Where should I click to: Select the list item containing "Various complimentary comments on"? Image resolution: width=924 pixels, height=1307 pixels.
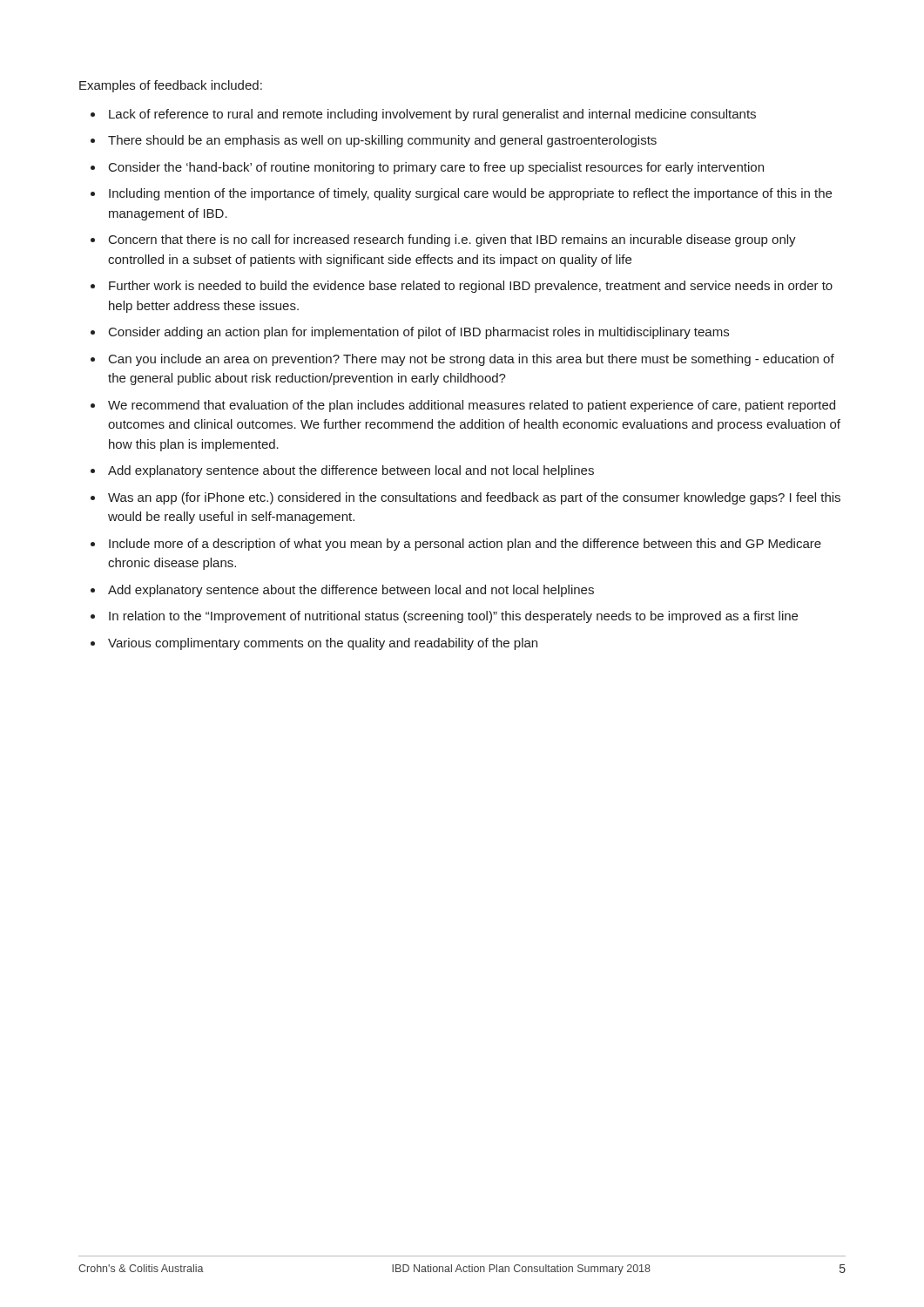[x=323, y=642]
